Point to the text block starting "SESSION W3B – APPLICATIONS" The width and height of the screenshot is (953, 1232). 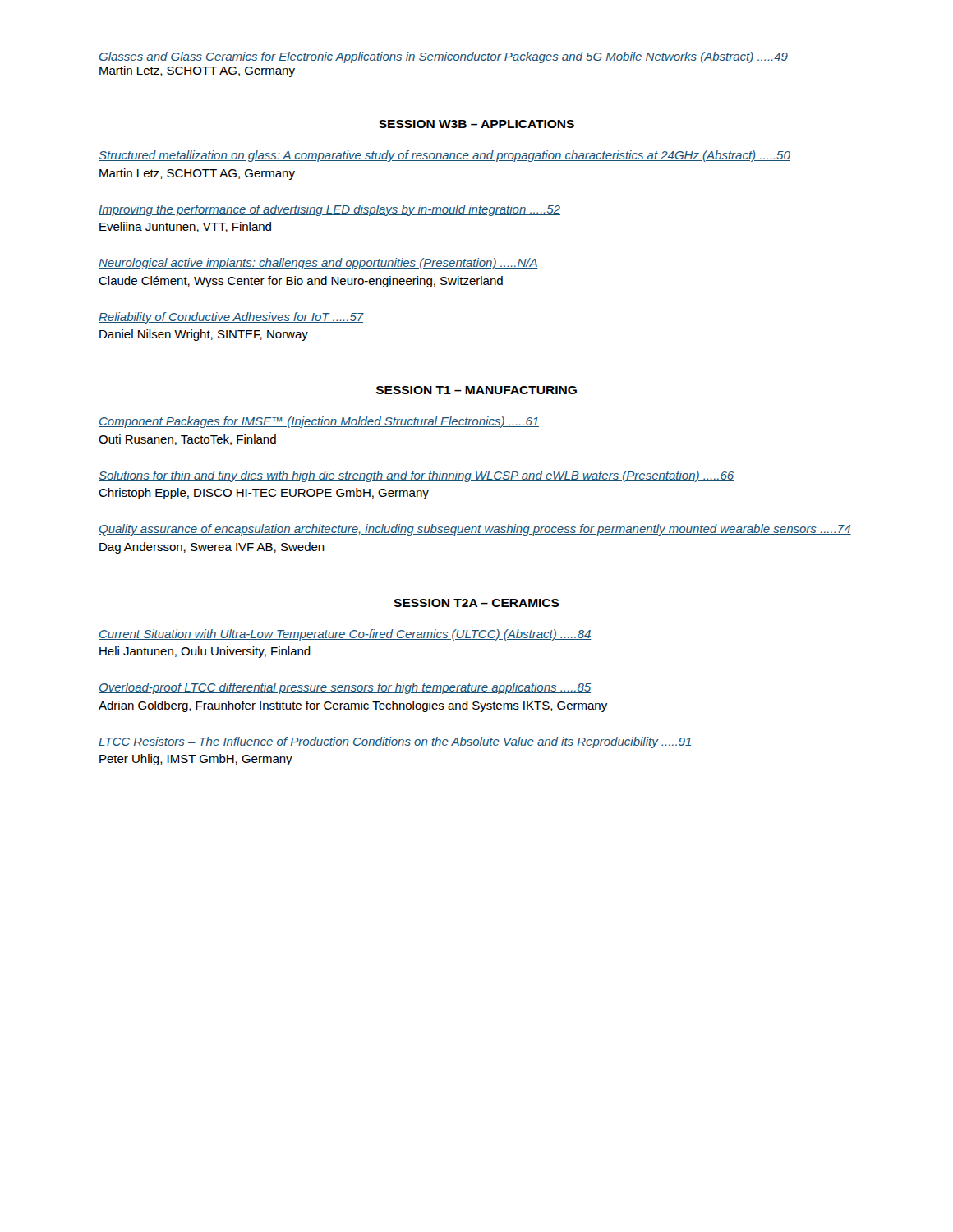tap(476, 124)
